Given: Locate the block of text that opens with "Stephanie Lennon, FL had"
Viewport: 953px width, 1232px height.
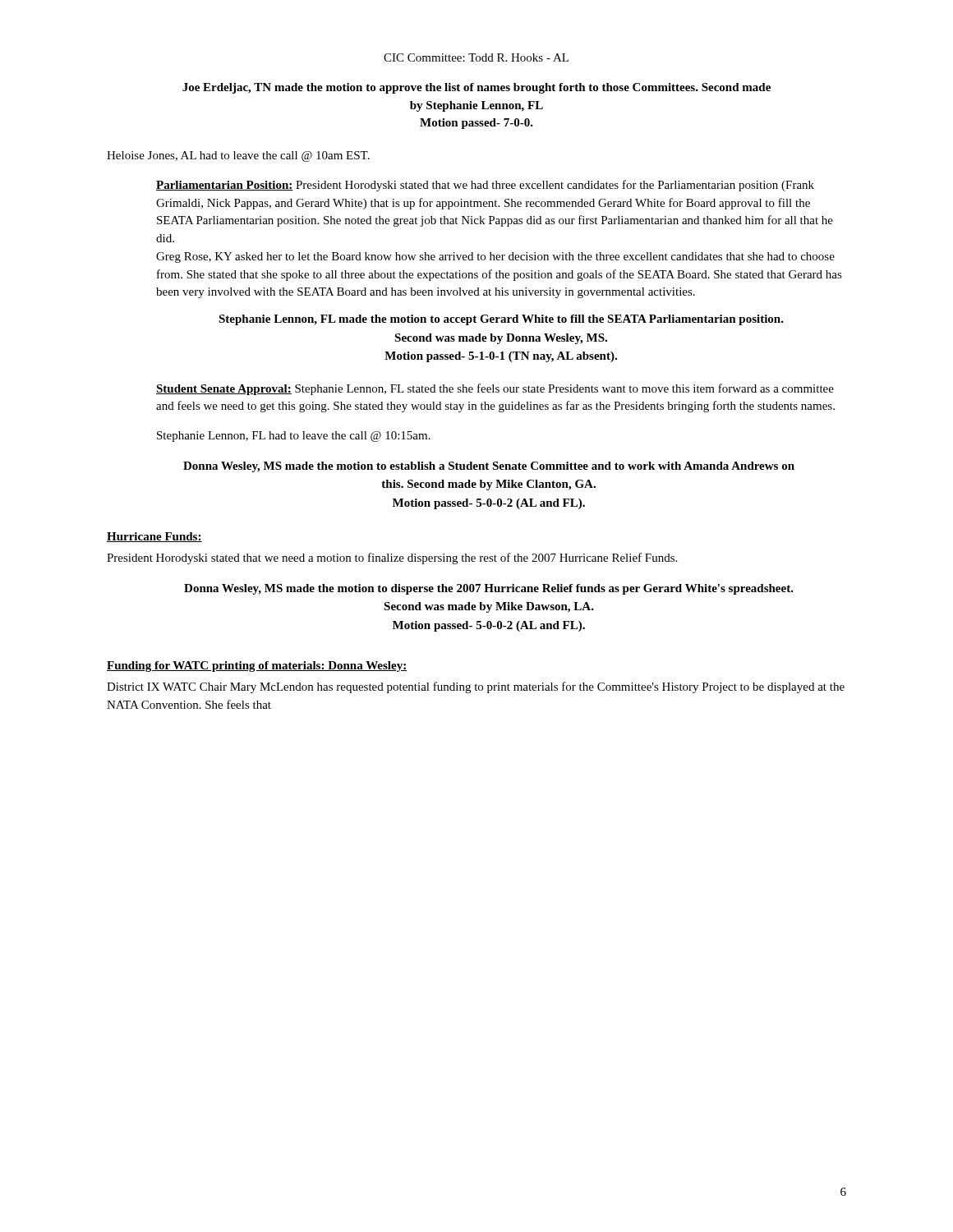Looking at the screenshot, I should pos(293,435).
